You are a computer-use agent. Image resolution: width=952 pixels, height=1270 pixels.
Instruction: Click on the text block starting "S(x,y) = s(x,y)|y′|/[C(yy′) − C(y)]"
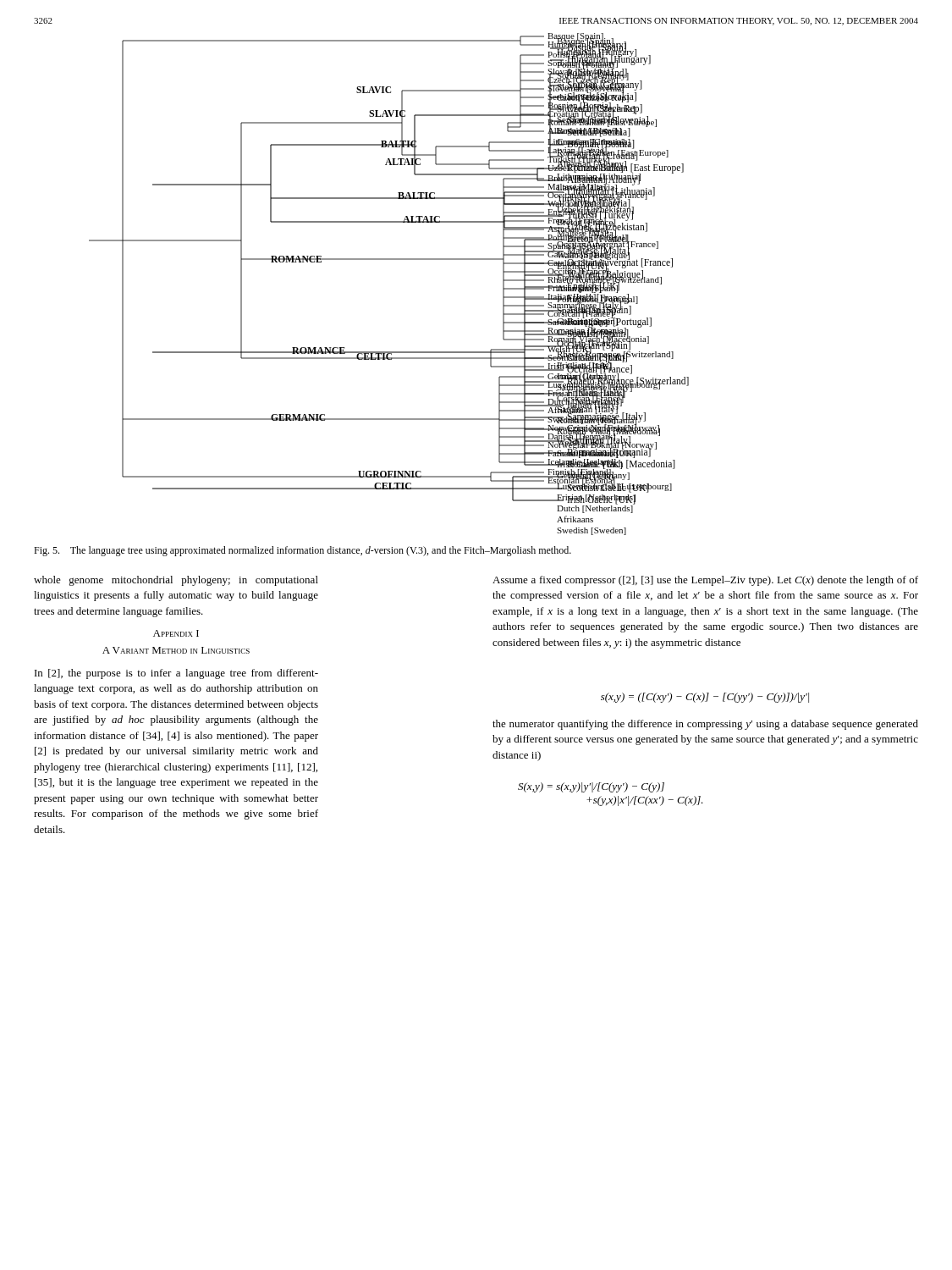pos(611,793)
